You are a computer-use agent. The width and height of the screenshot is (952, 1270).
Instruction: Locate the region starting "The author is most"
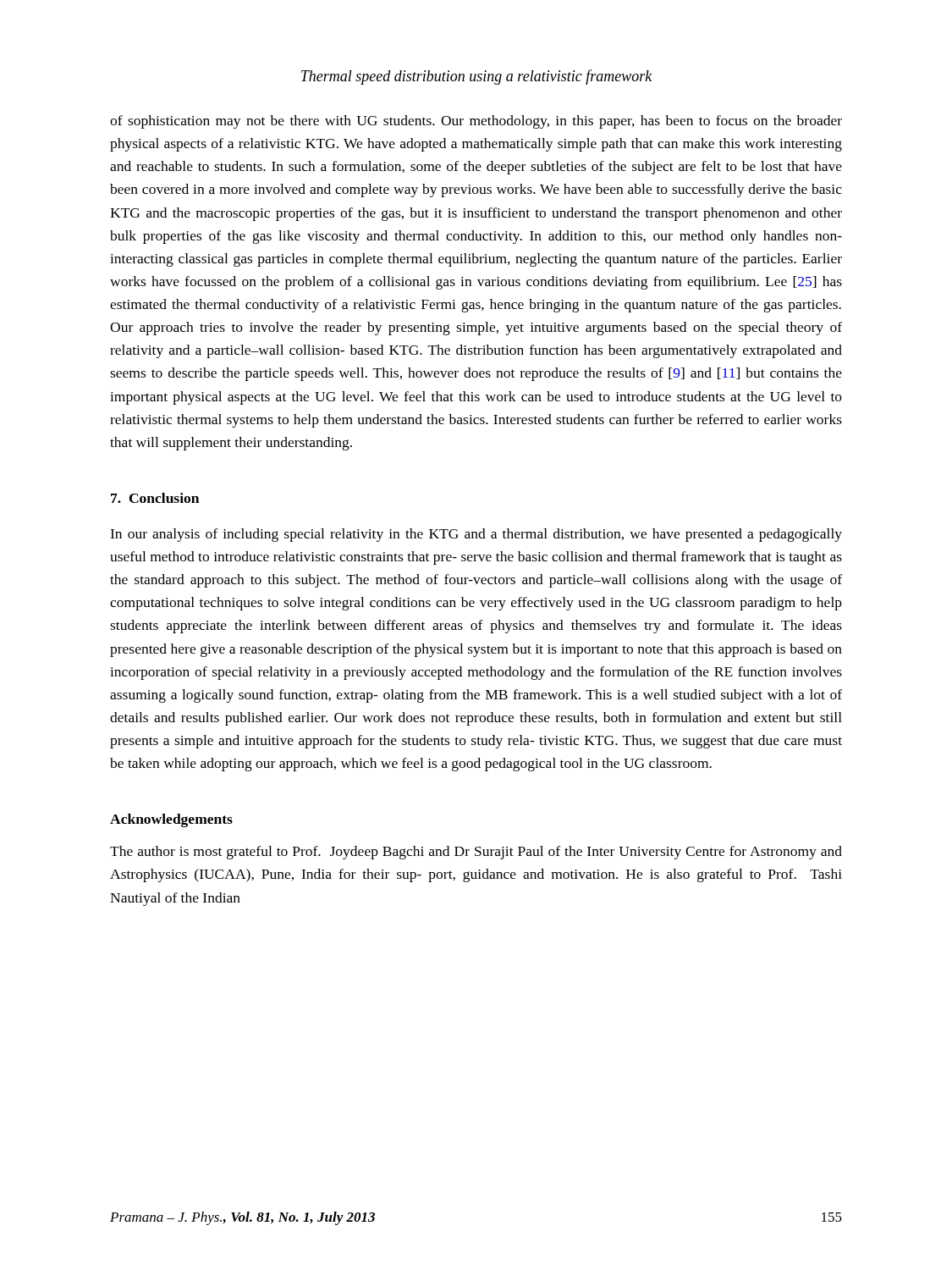coord(476,874)
